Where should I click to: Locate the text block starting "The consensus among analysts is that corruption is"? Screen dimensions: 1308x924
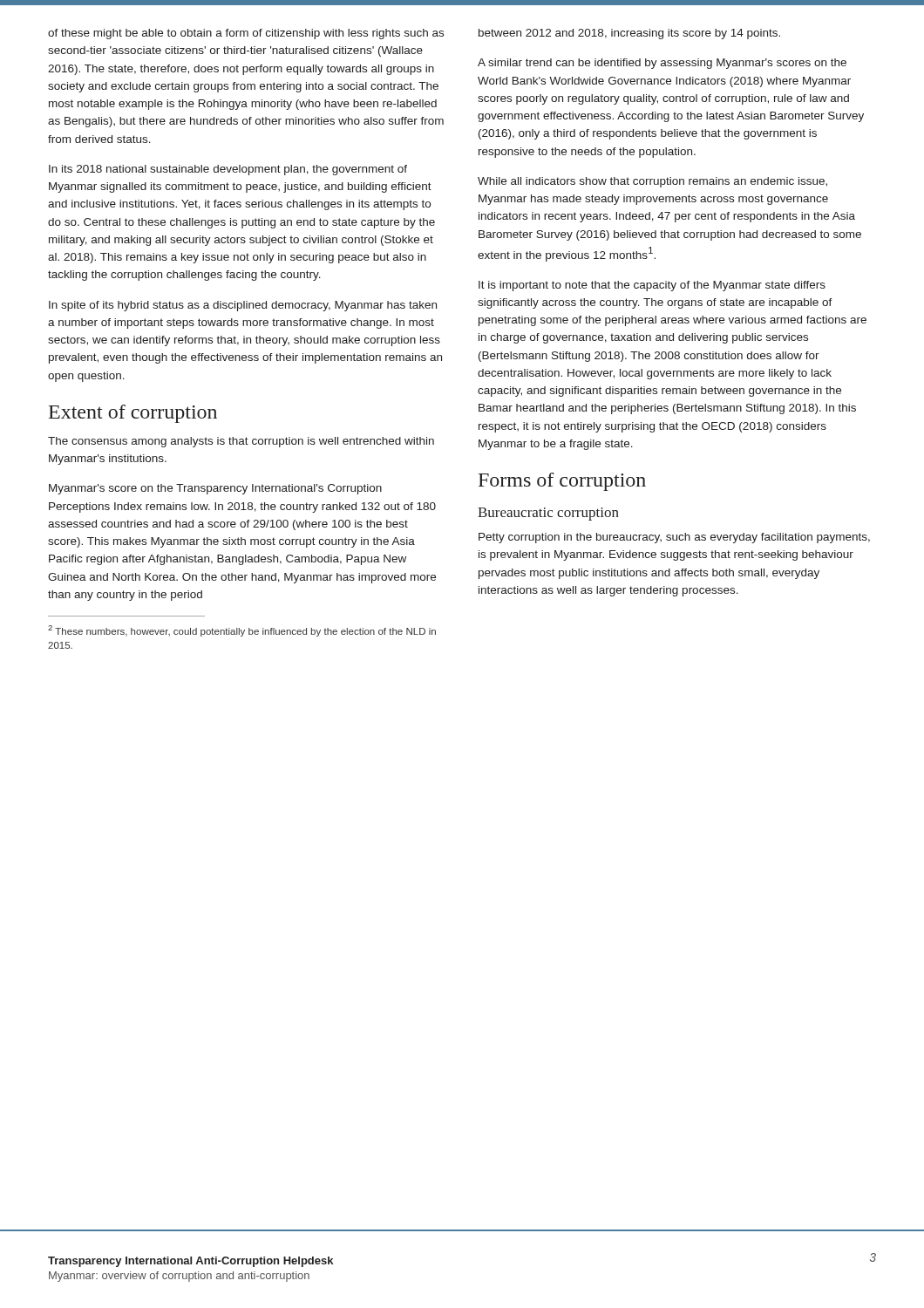[247, 450]
